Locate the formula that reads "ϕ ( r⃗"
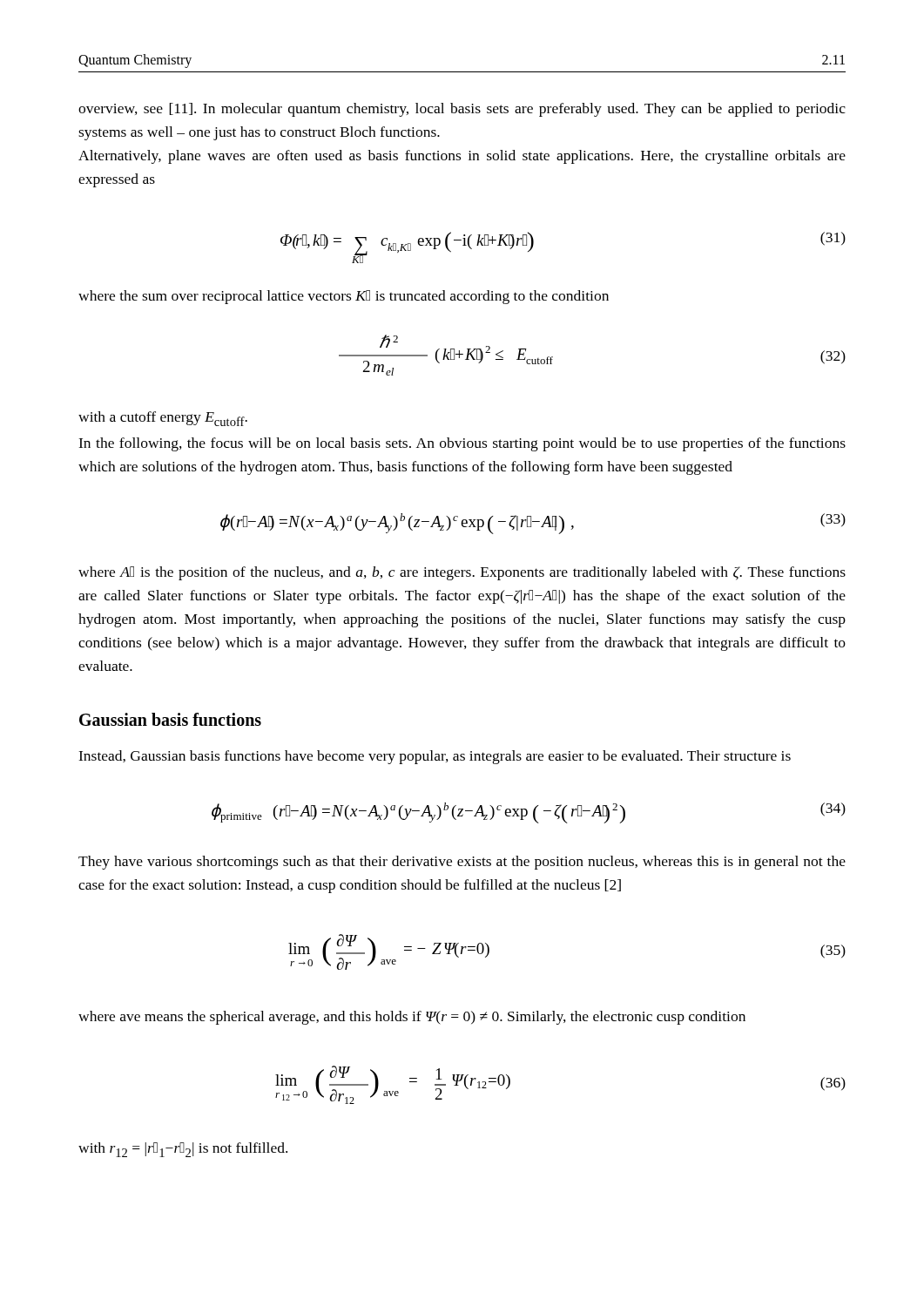924x1307 pixels. 532,519
